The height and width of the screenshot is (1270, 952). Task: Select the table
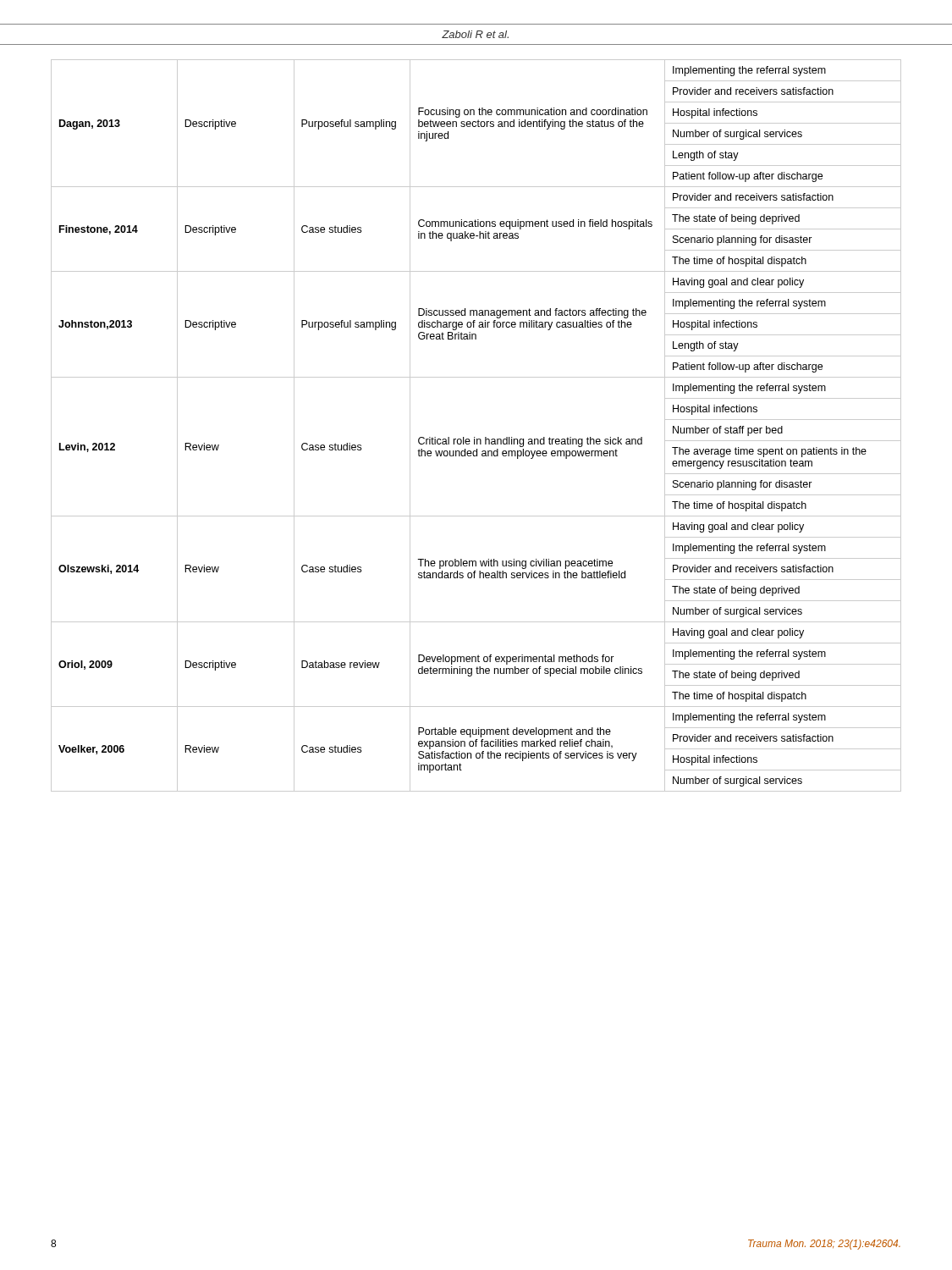point(476,425)
